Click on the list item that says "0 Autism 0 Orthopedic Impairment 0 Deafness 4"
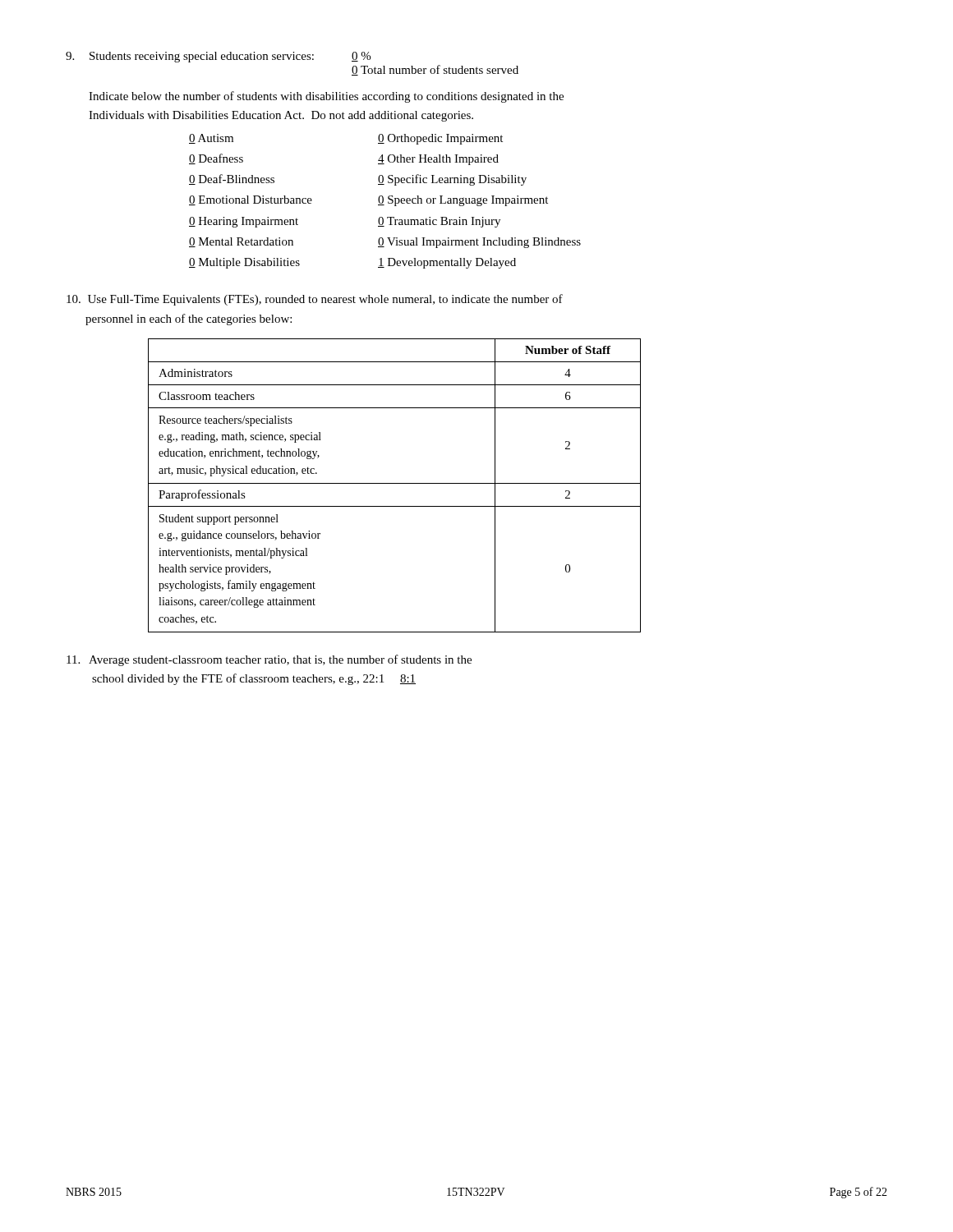 pyautogui.click(x=538, y=200)
